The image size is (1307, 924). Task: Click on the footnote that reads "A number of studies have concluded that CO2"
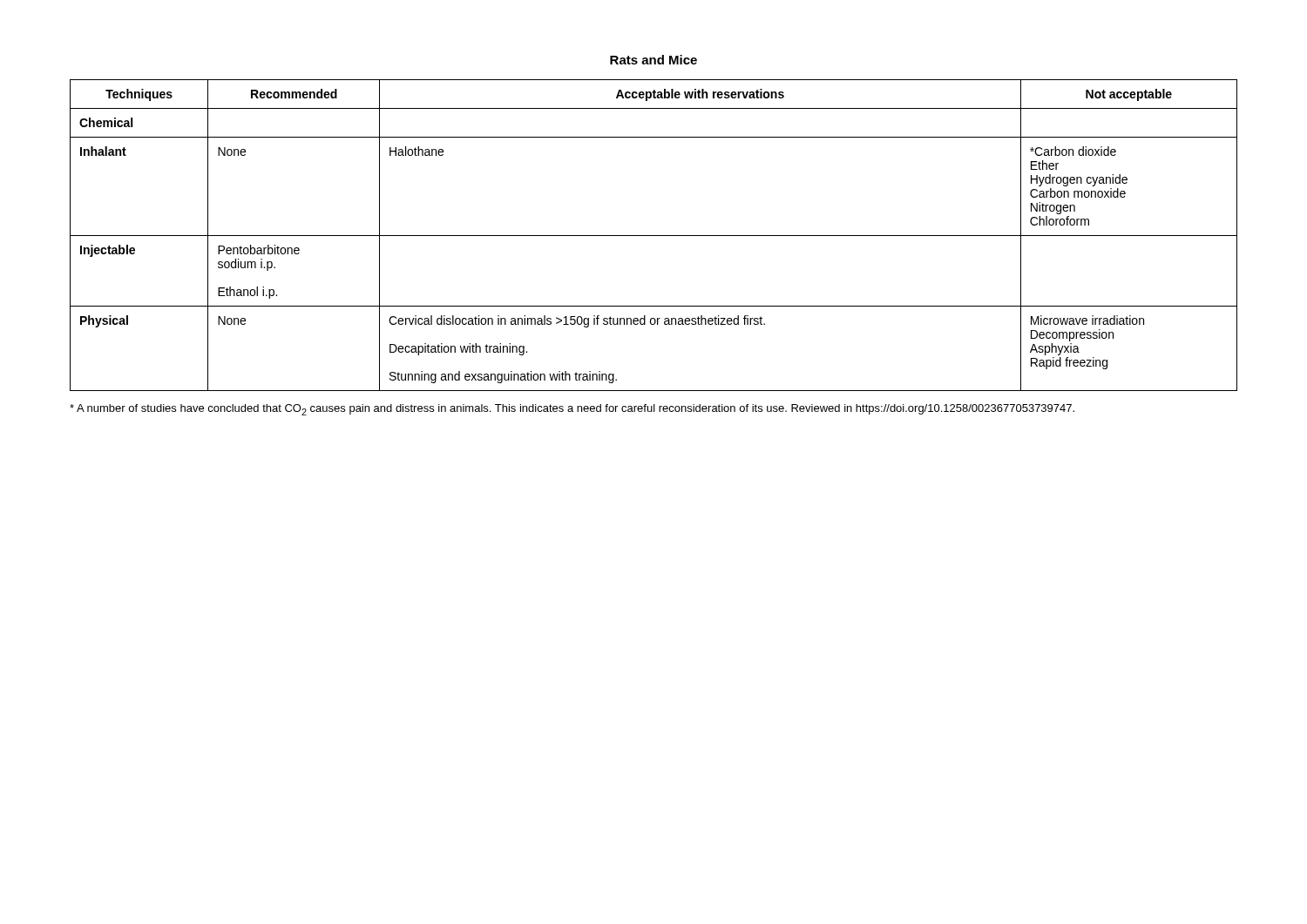coord(573,409)
